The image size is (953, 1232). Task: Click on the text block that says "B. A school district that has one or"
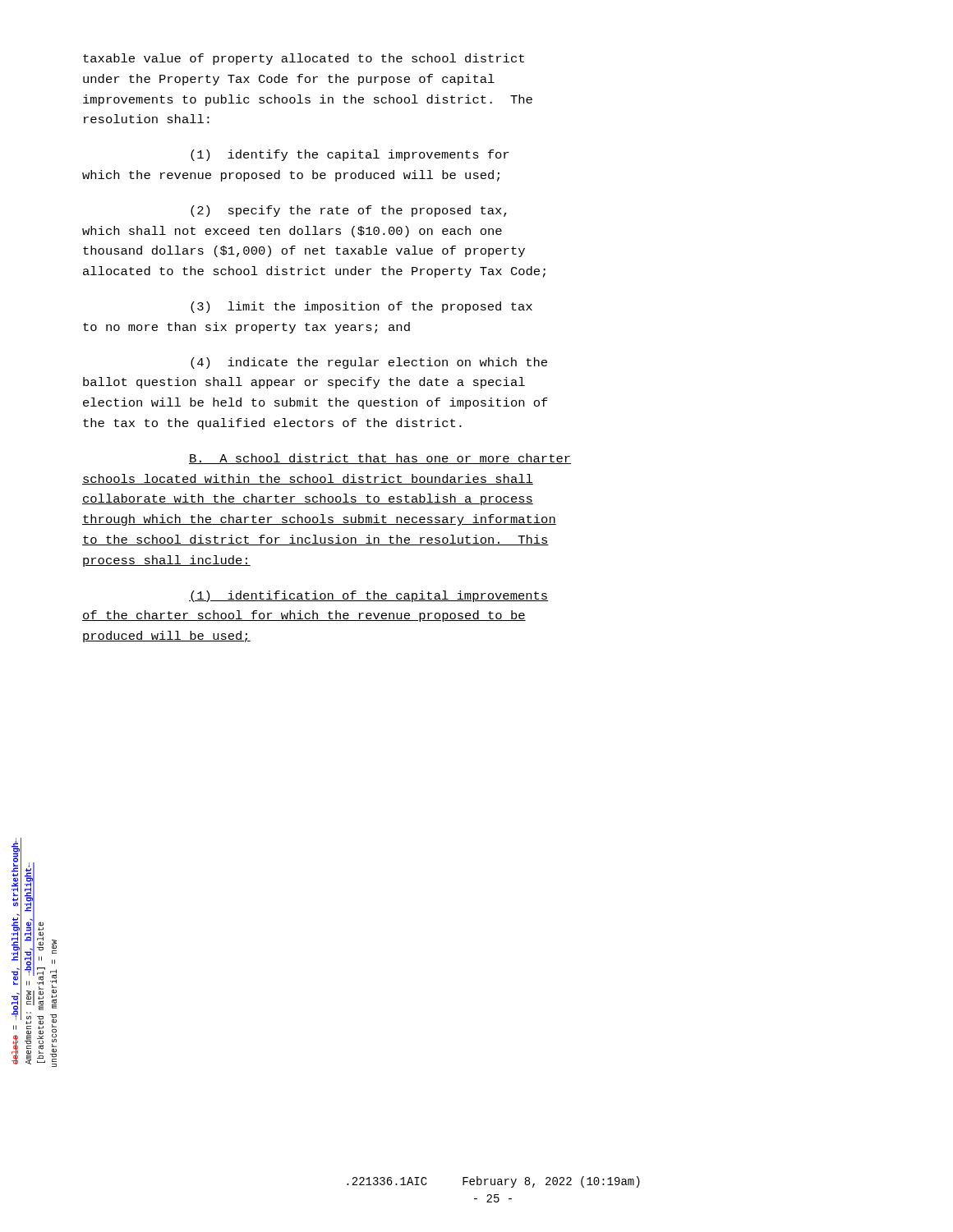327,509
